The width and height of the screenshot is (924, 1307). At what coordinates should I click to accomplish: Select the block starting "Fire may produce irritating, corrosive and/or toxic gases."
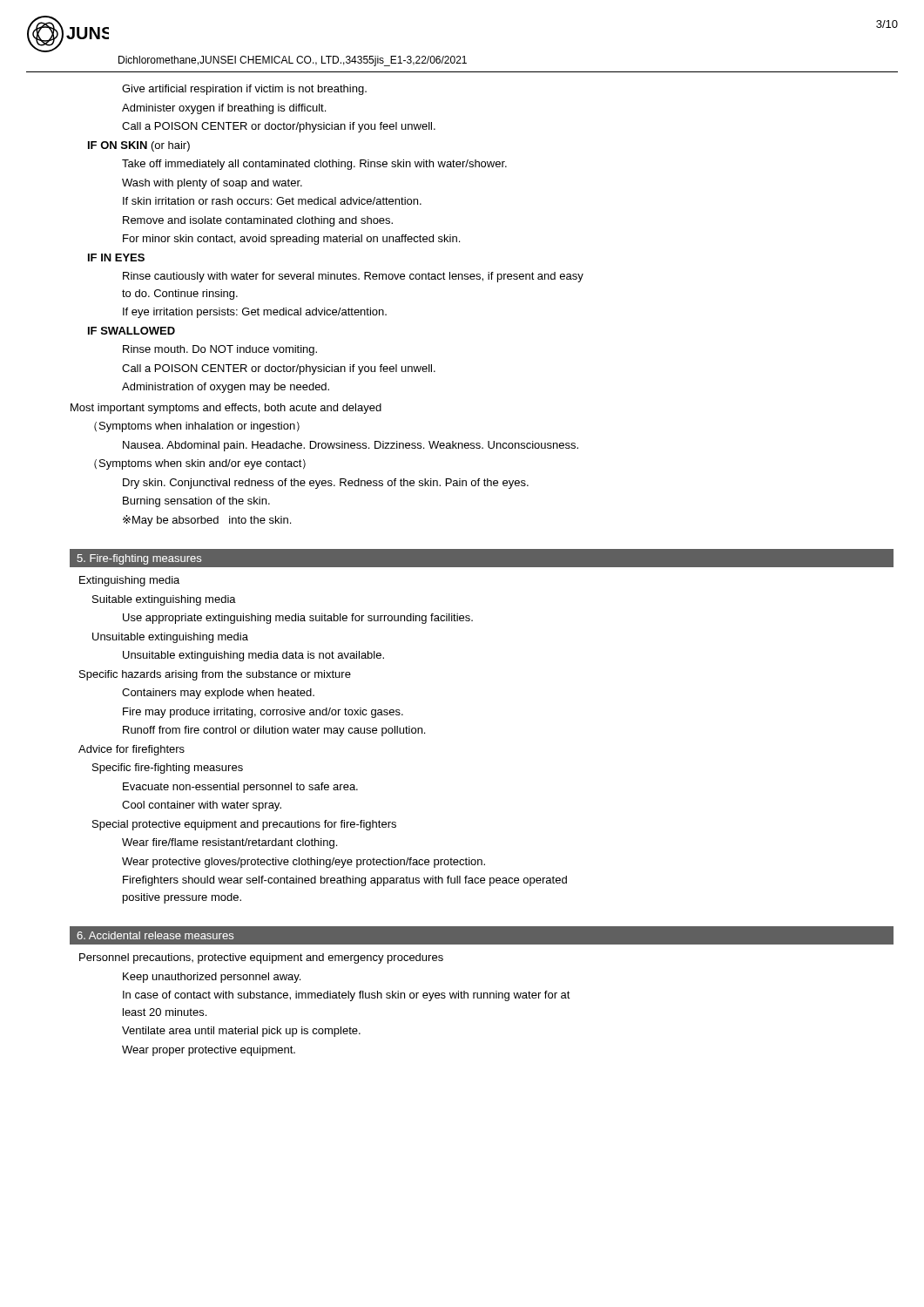pyautogui.click(x=263, y=713)
